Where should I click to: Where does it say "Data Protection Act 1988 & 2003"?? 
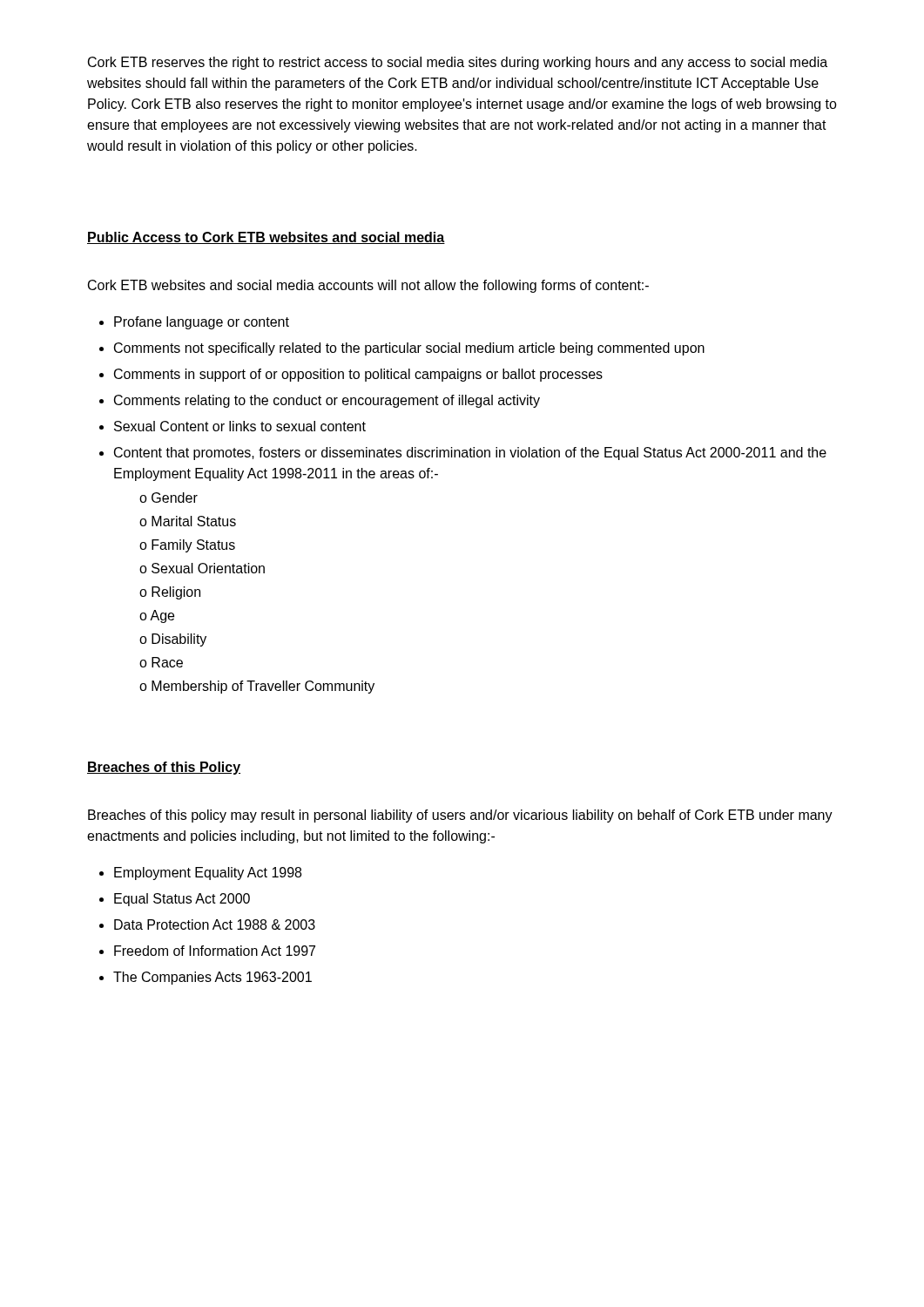pos(215,924)
